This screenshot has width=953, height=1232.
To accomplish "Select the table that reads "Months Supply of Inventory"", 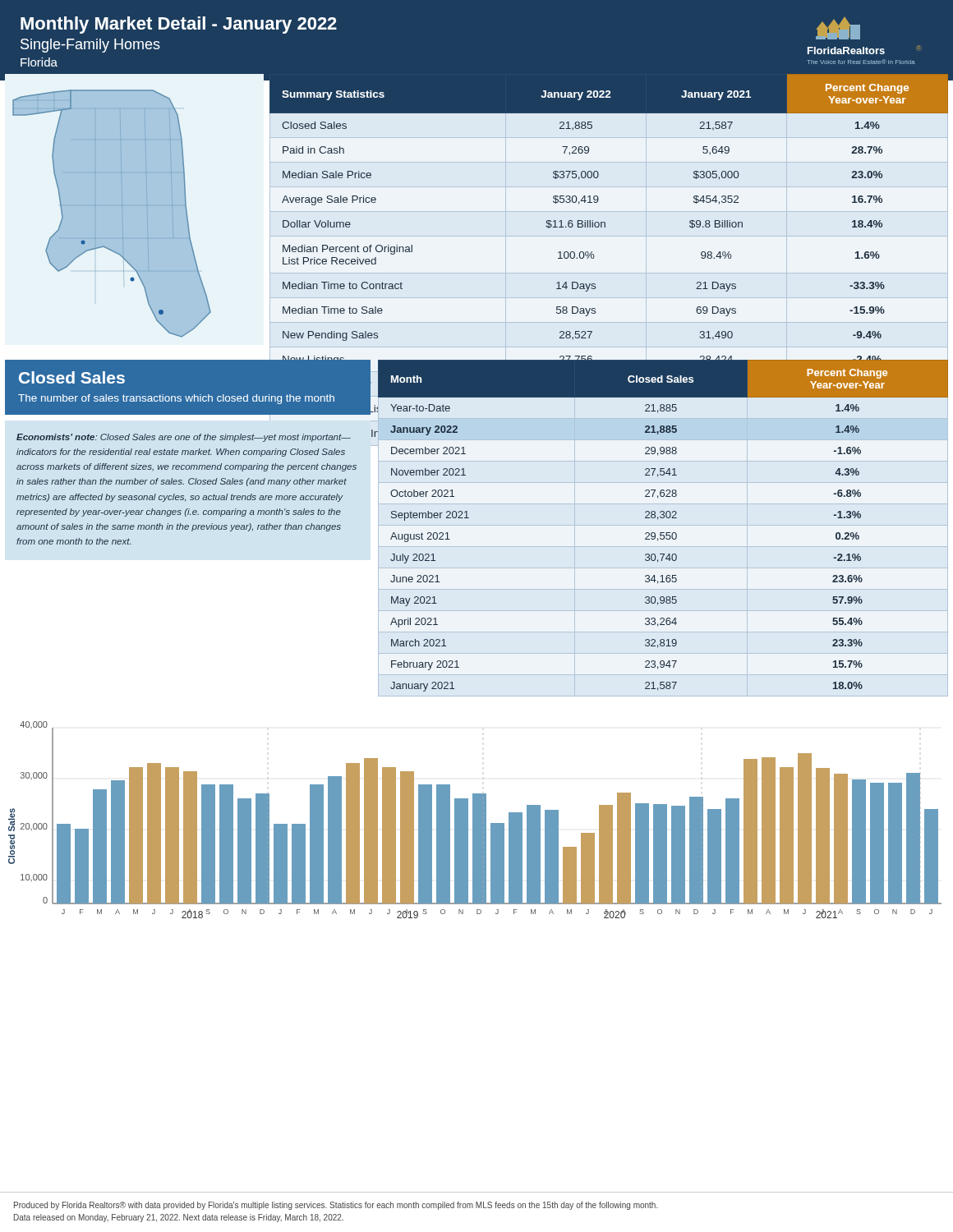I will 609,260.
